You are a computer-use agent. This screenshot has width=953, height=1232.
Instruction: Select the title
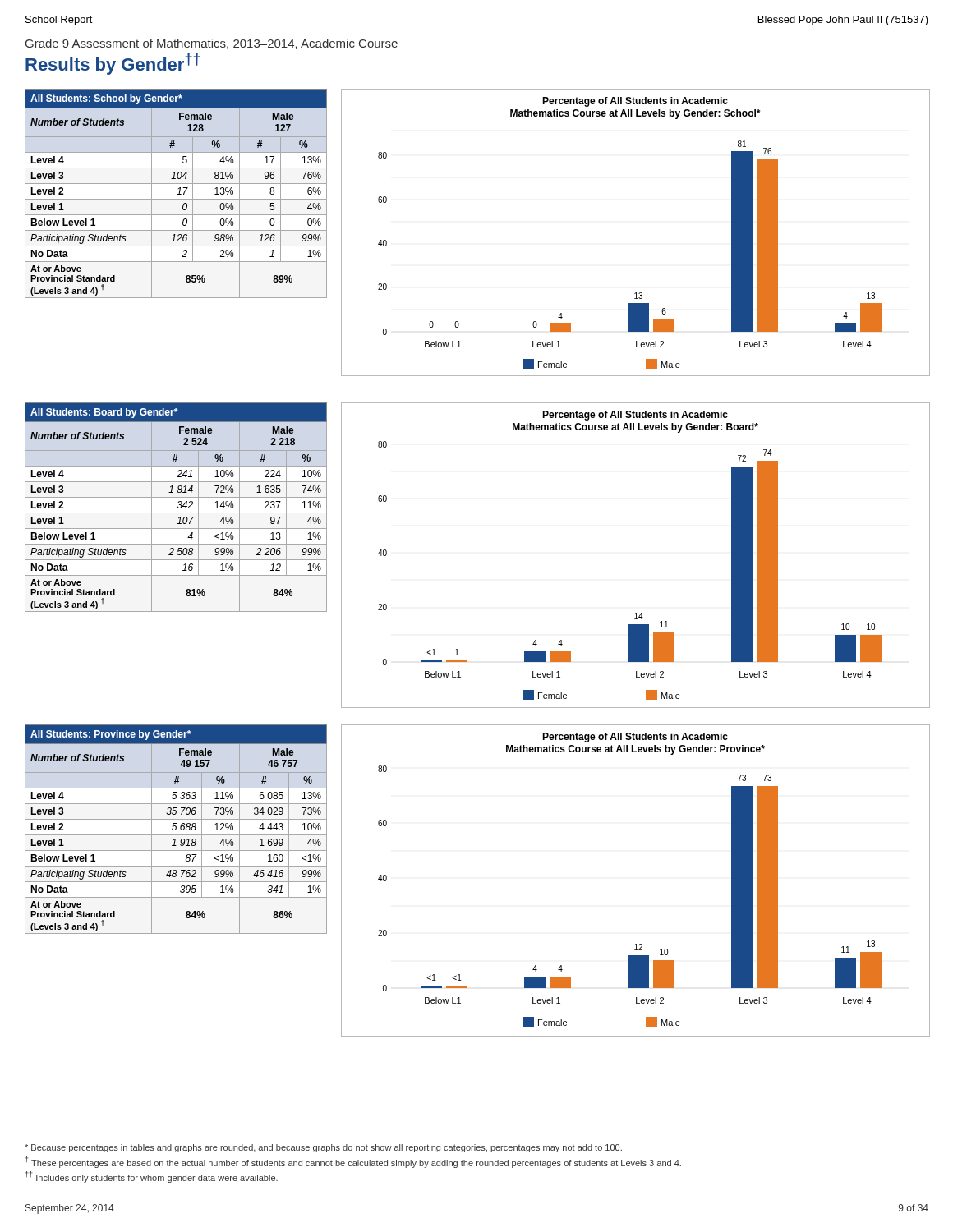476,56
